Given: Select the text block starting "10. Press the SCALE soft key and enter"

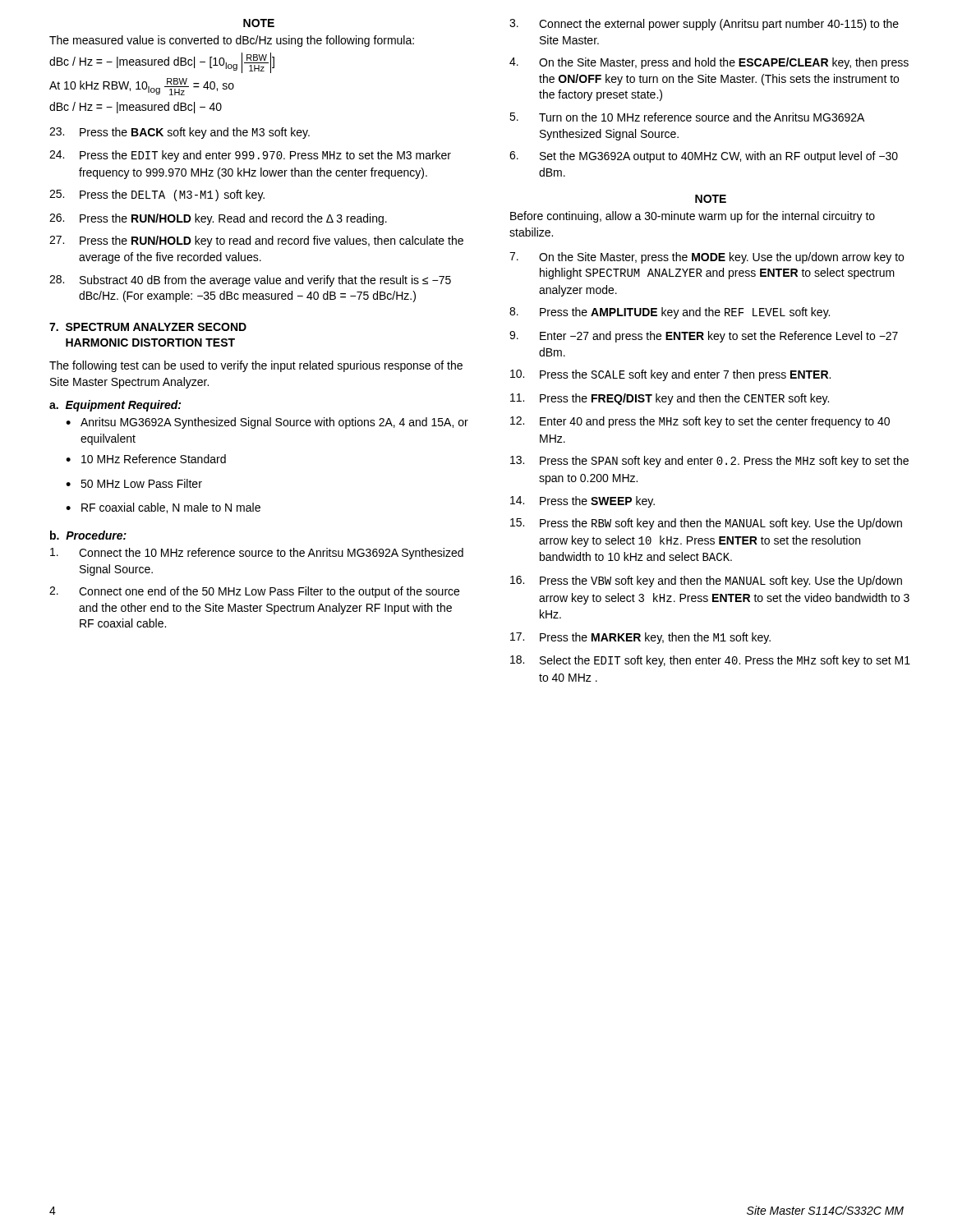Looking at the screenshot, I should pos(711,376).
